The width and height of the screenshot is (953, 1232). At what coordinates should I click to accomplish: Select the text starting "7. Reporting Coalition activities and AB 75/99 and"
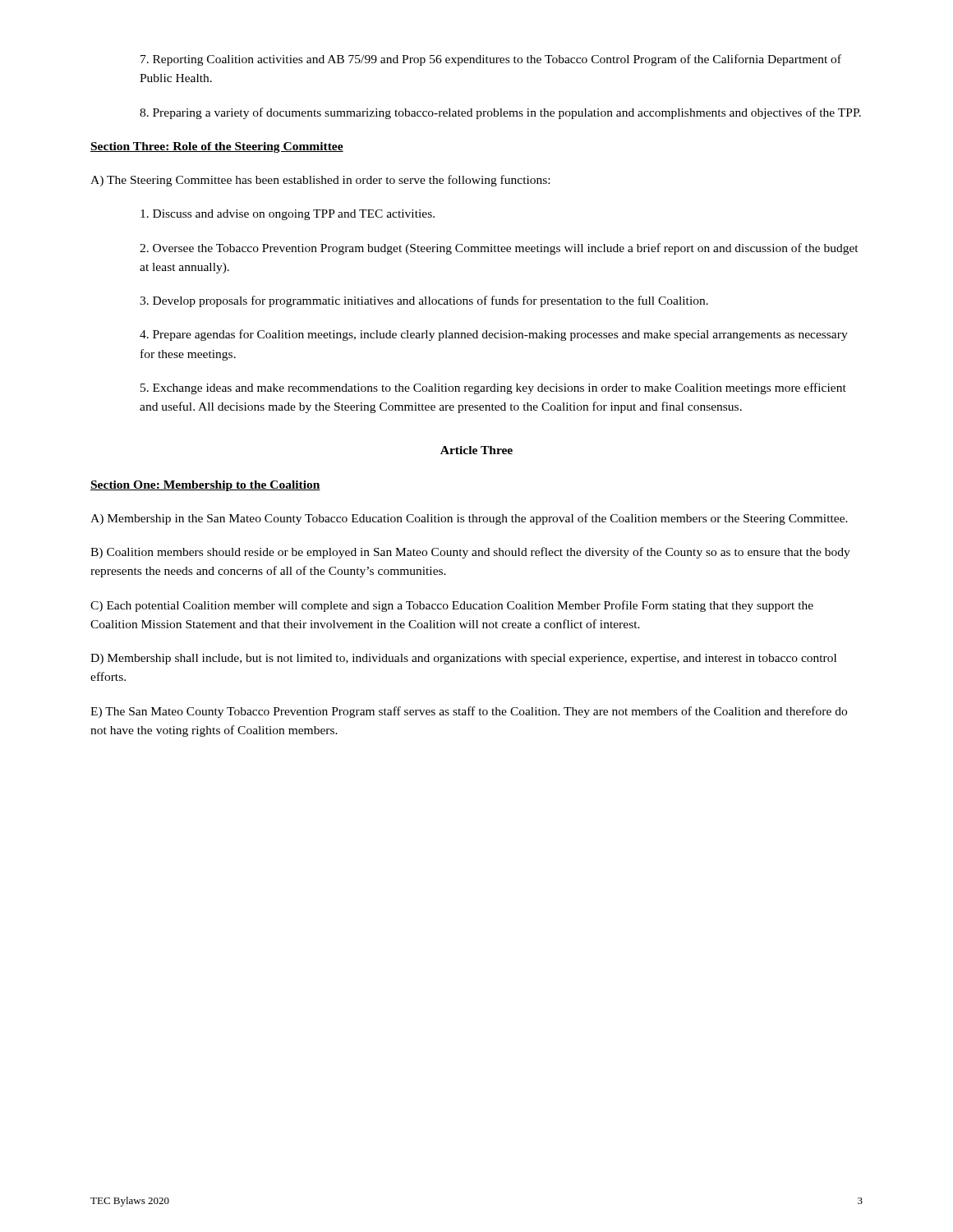coord(490,68)
